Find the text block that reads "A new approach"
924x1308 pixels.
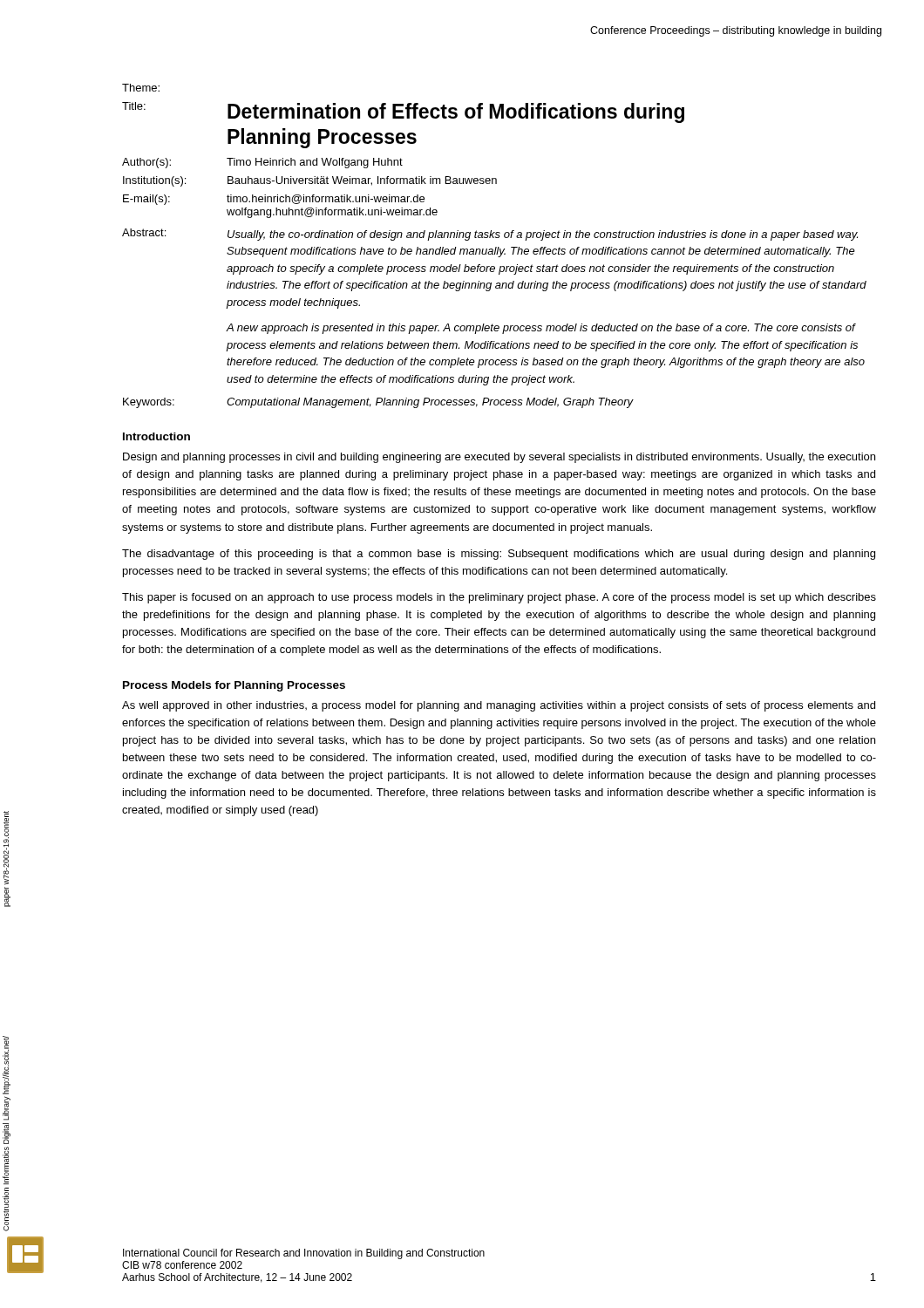[546, 353]
